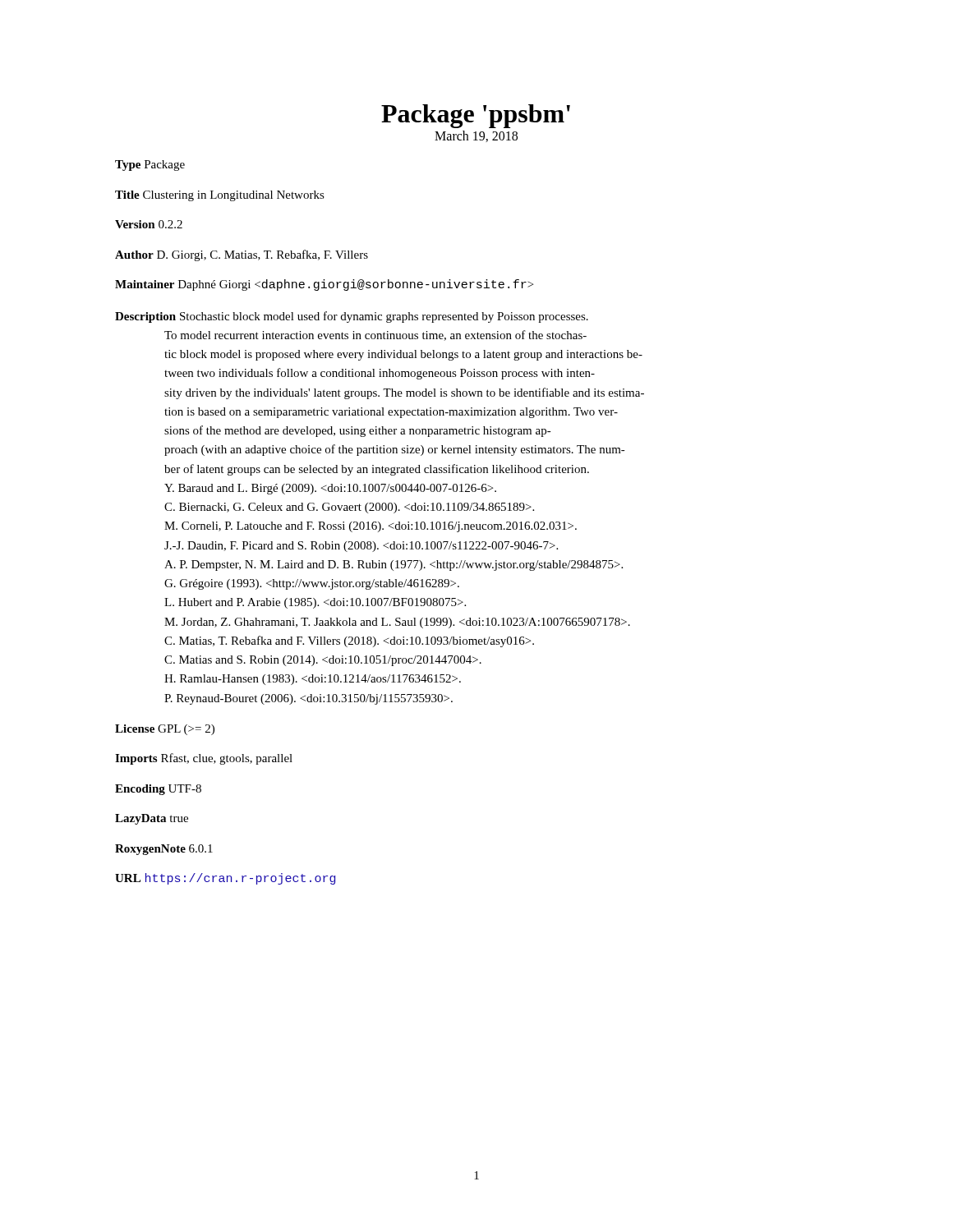Find the passage starting "Package 'ppsbm' March 19,"
Viewport: 953px width, 1232px height.
point(476,121)
